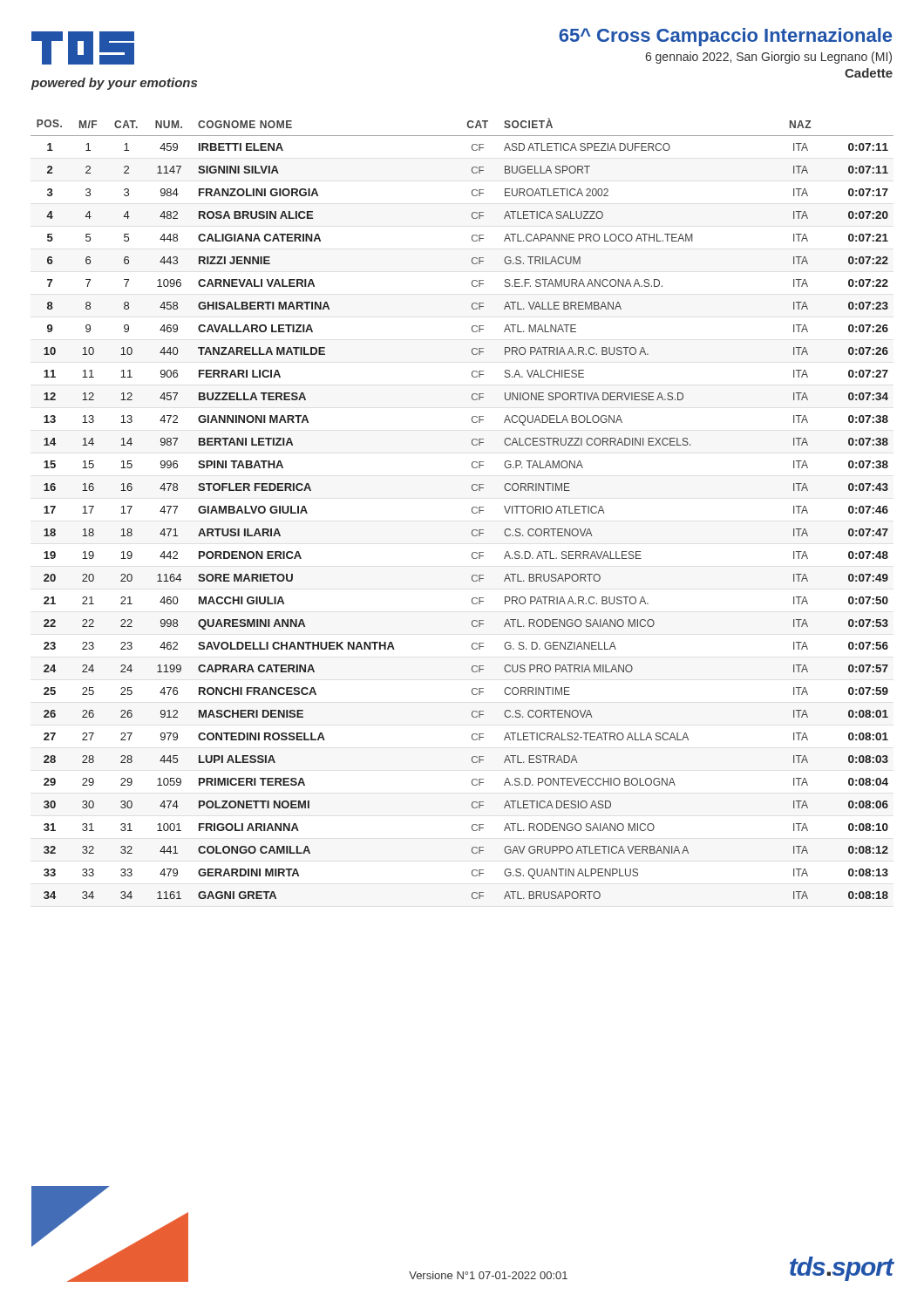This screenshot has height=1308, width=924.
Task: Select the passage starting "65^ Cross Campaccio Internazionale"
Action: pyautogui.click(x=726, y=35)
